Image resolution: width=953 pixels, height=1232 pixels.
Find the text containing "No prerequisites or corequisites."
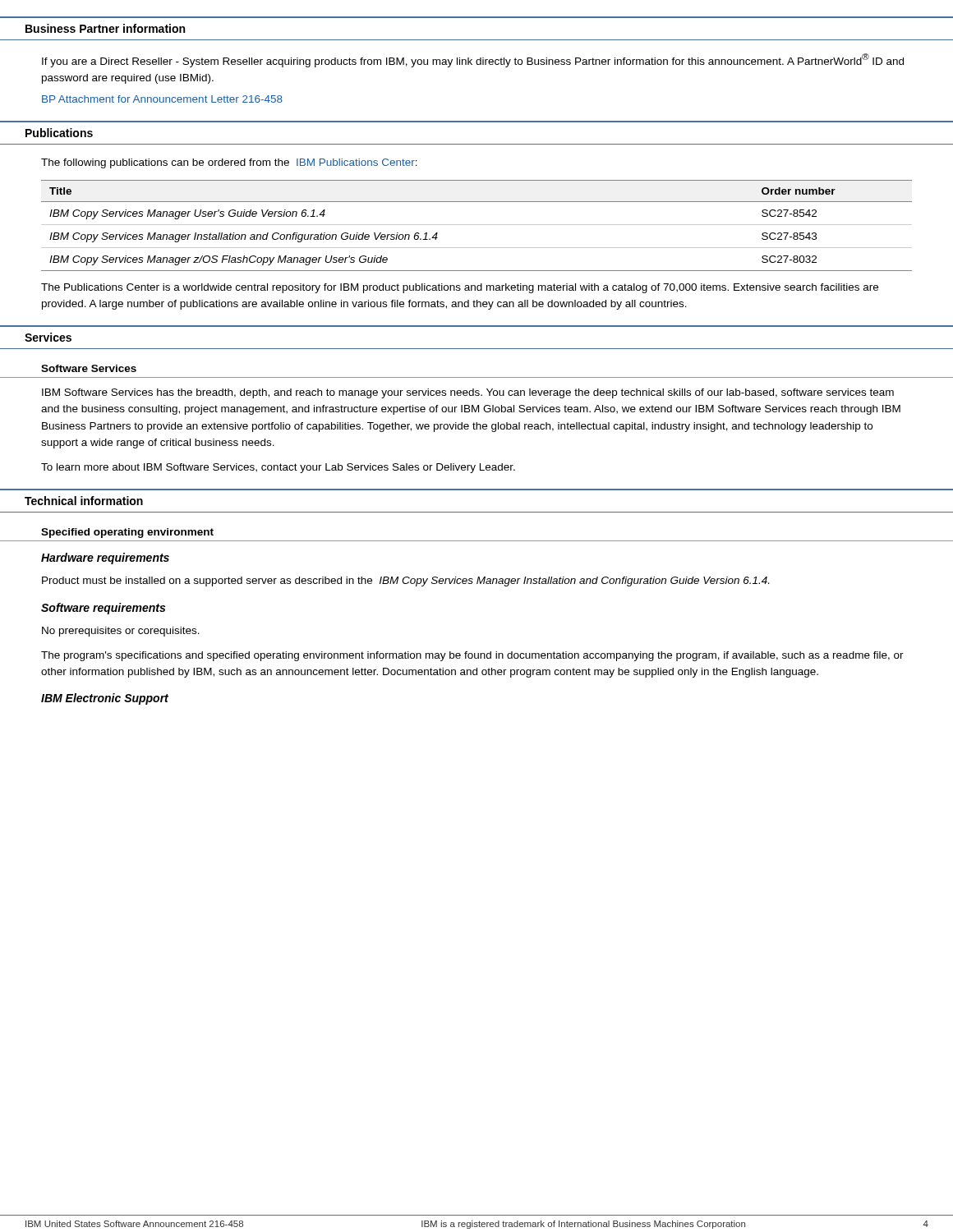121,632
